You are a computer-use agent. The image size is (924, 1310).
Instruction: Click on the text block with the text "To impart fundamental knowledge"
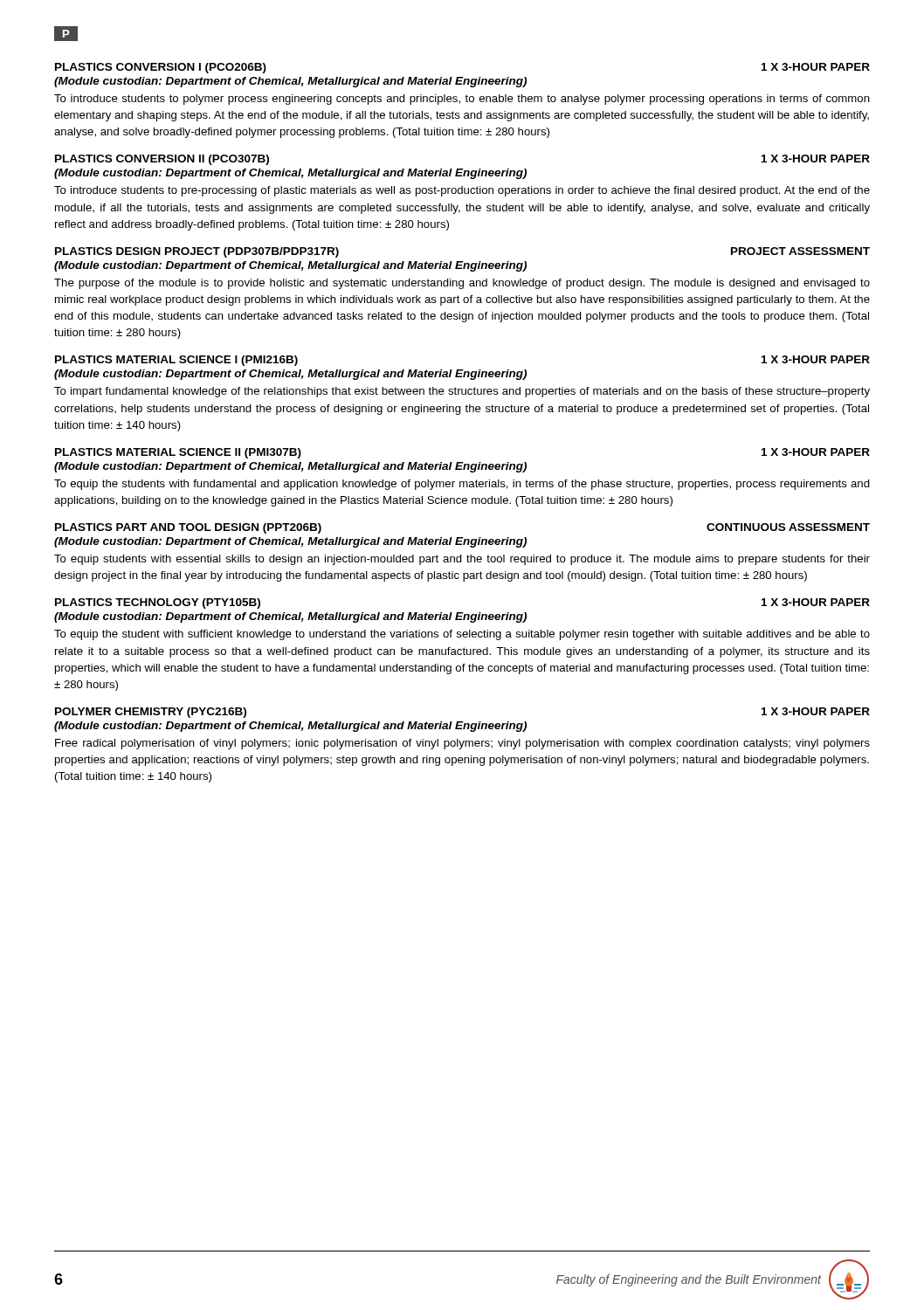462,408
